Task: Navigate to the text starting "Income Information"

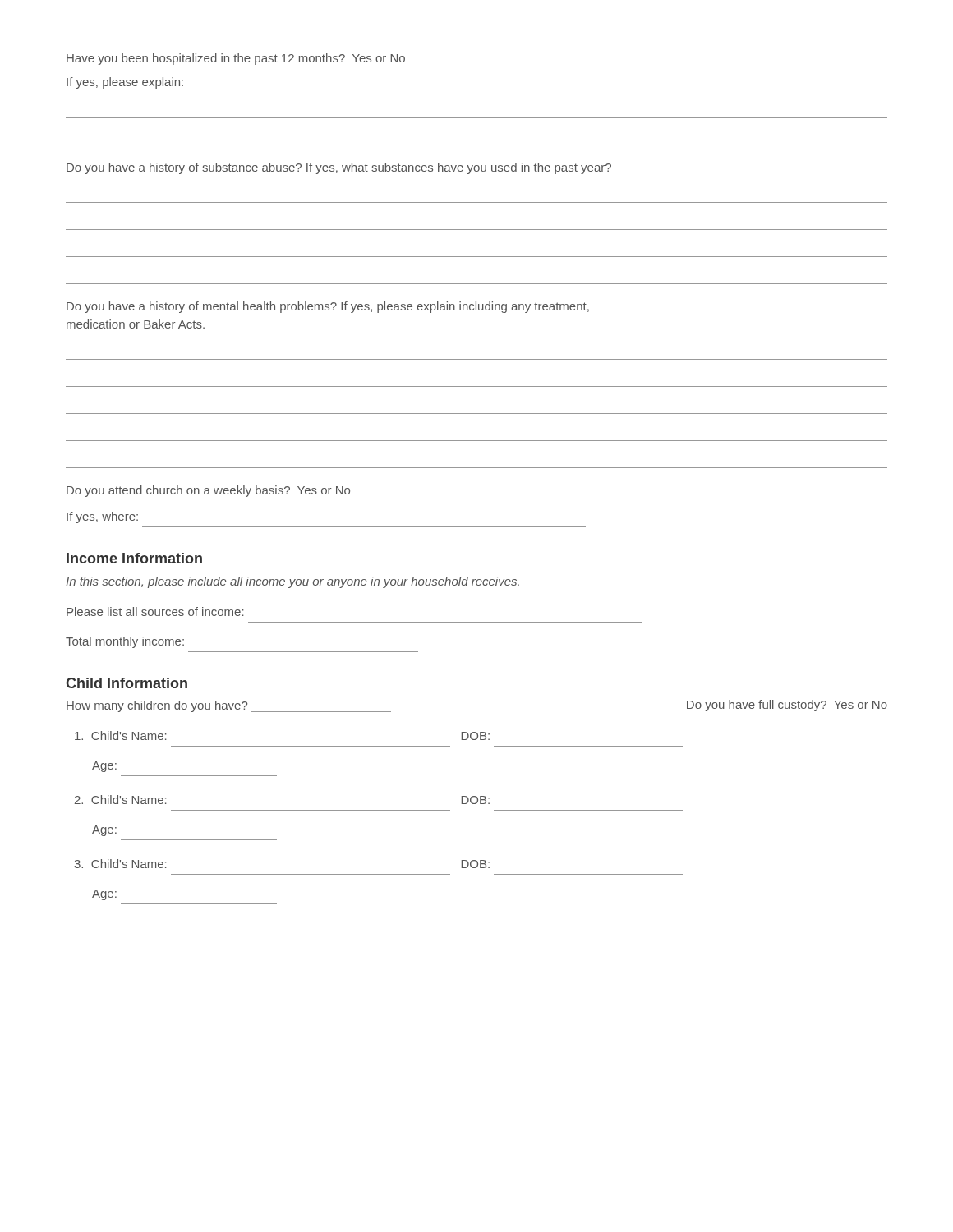Action: tap(134, 559)
